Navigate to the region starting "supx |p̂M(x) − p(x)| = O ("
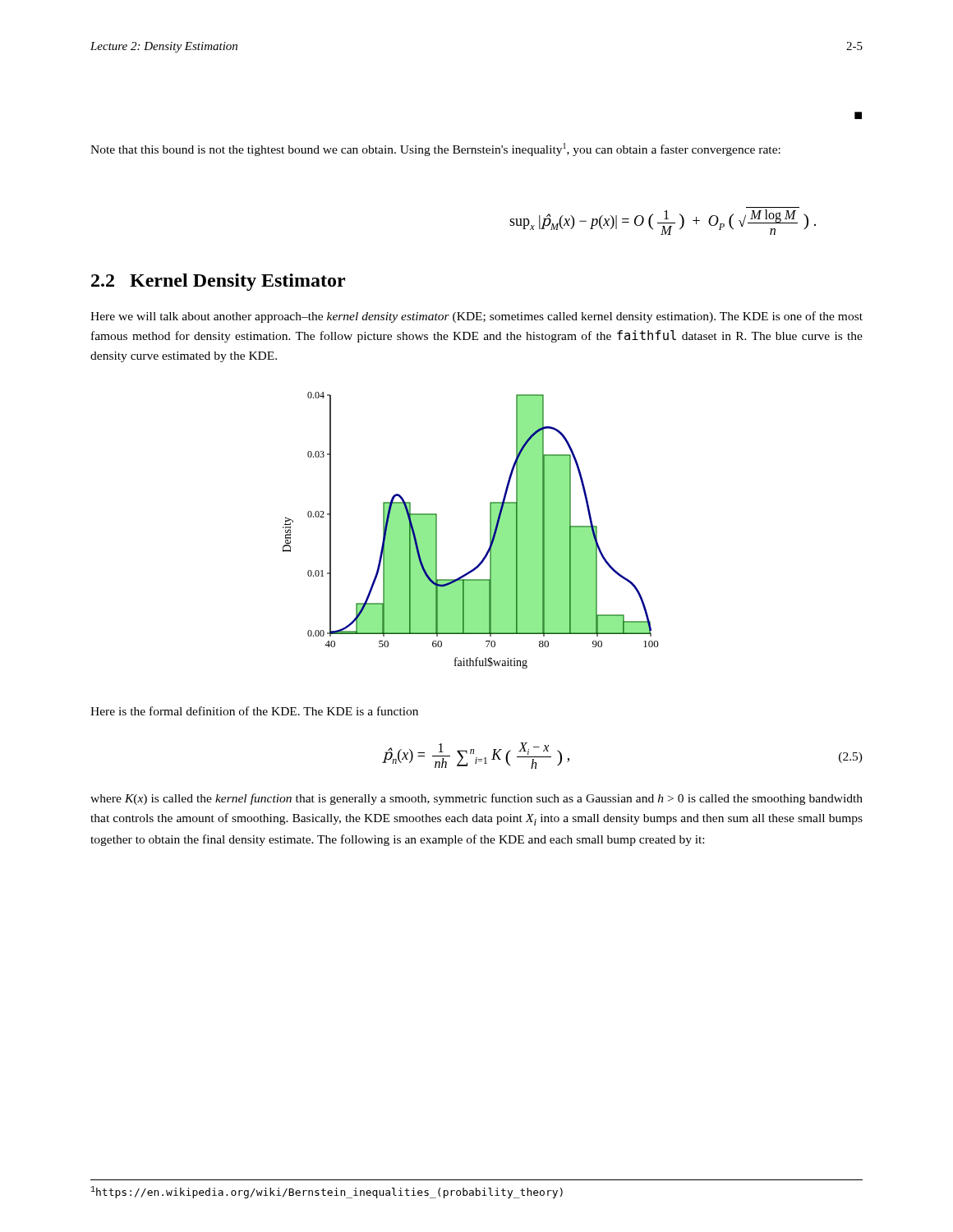This screenshot has width=953, height=1232. 663,222
